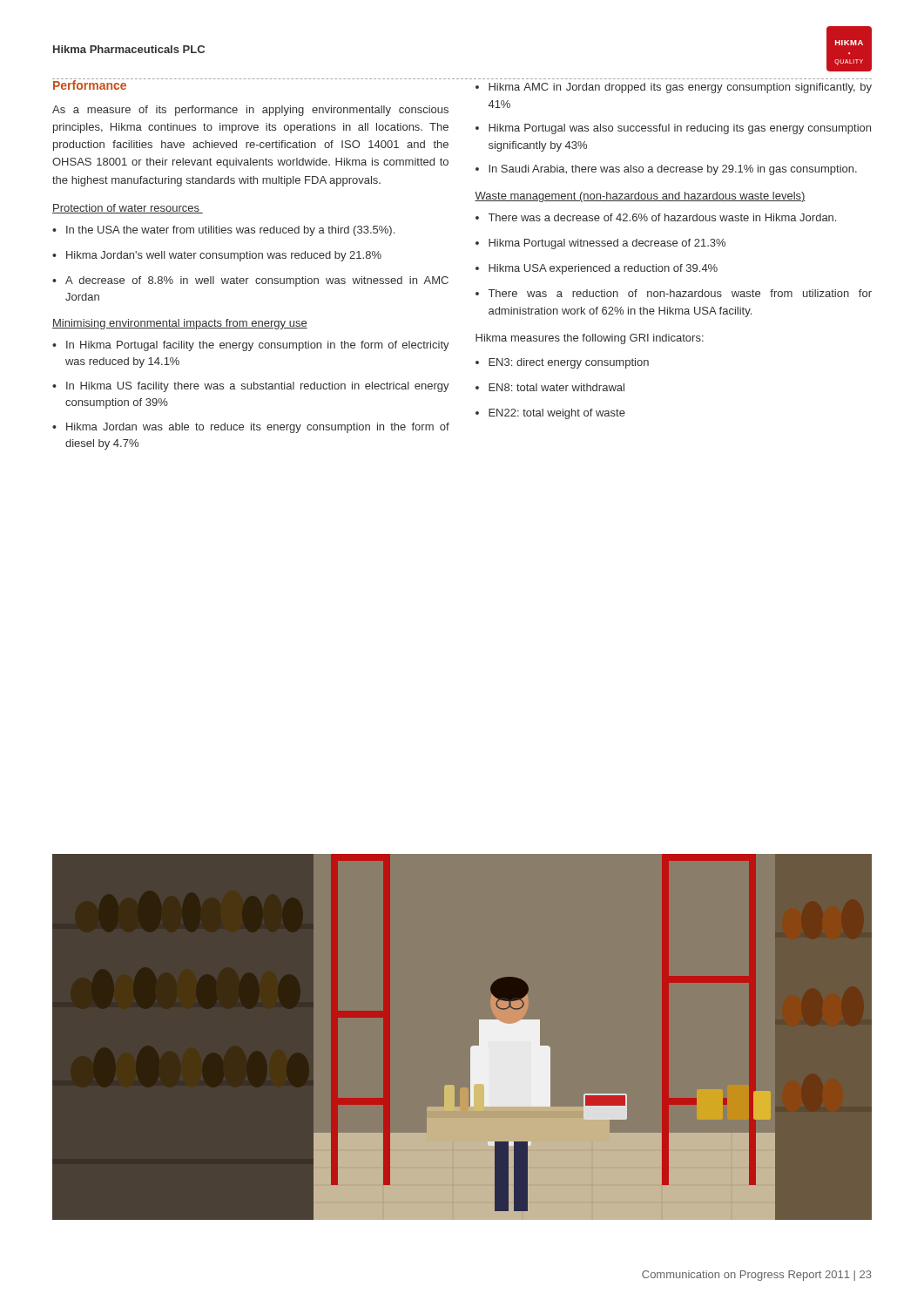The image size is (924, 1307).
Task: Navigate to the region starting "EN3: direct energy consumption"
Action: pyautogui.click(x=569, y=362)
